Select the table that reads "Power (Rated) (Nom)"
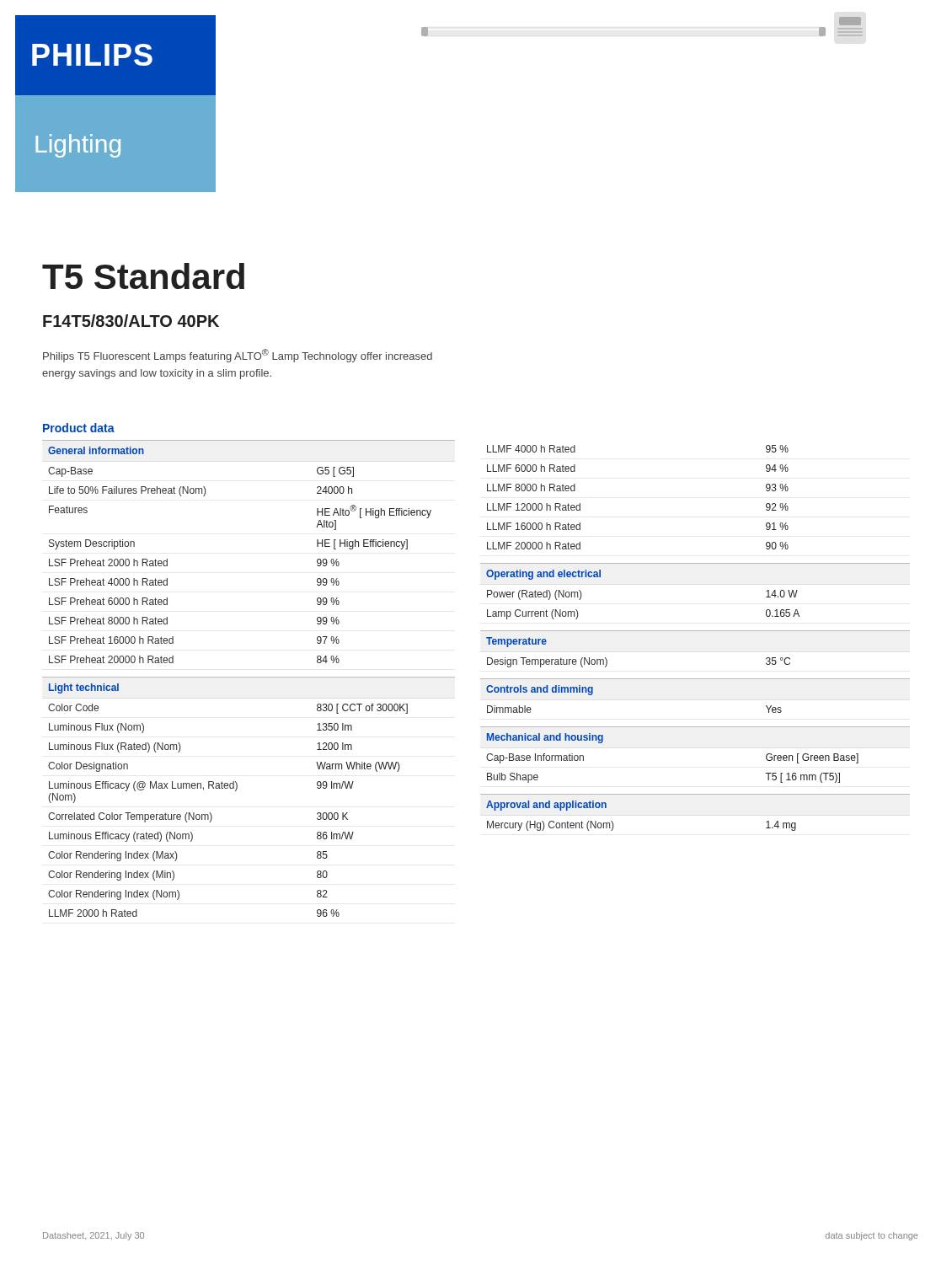This screenshot has width=952, height=1264. point(695,637)
